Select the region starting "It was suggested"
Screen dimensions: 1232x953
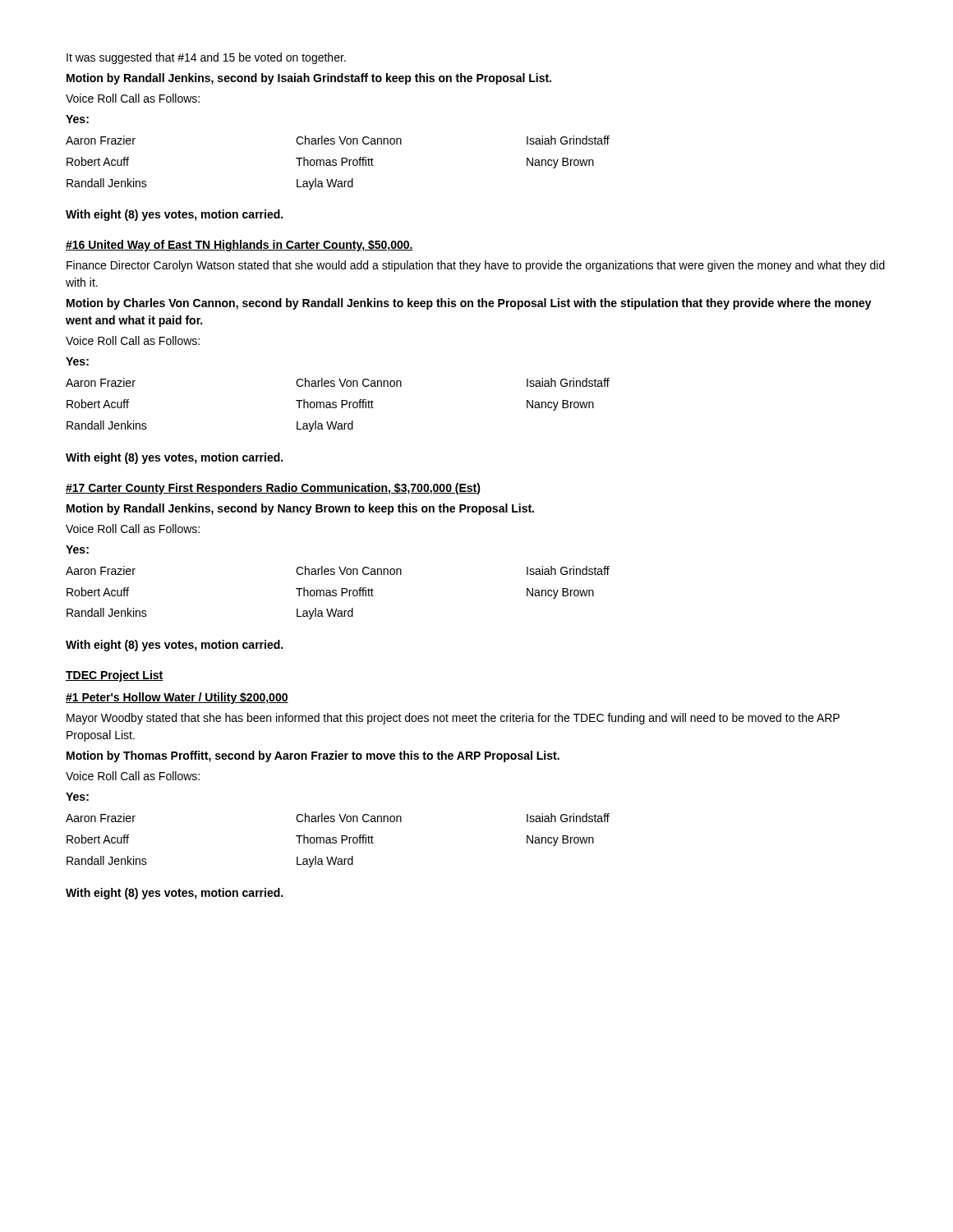point(206,57)
